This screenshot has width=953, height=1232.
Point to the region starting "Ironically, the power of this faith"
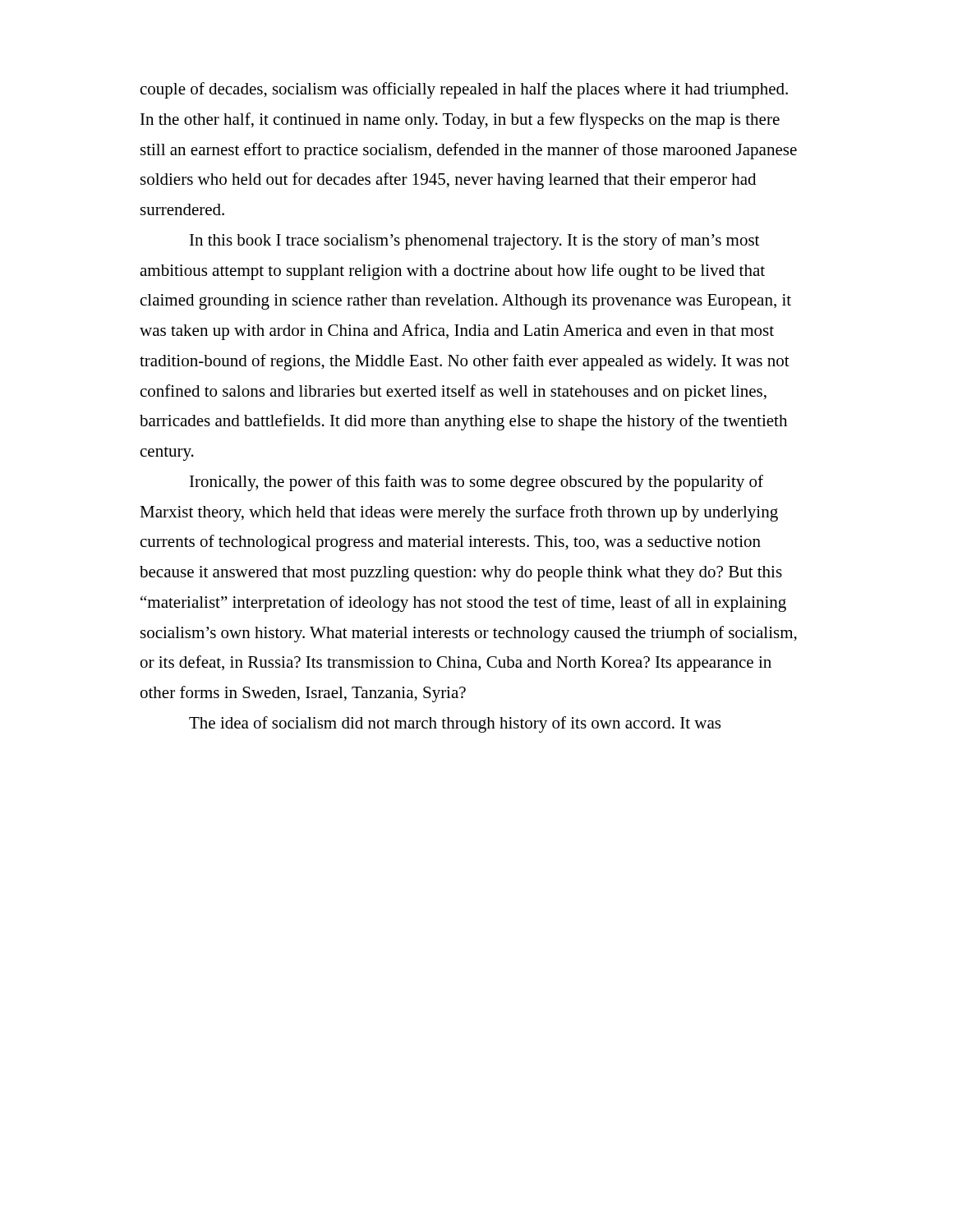coord(469,587)
